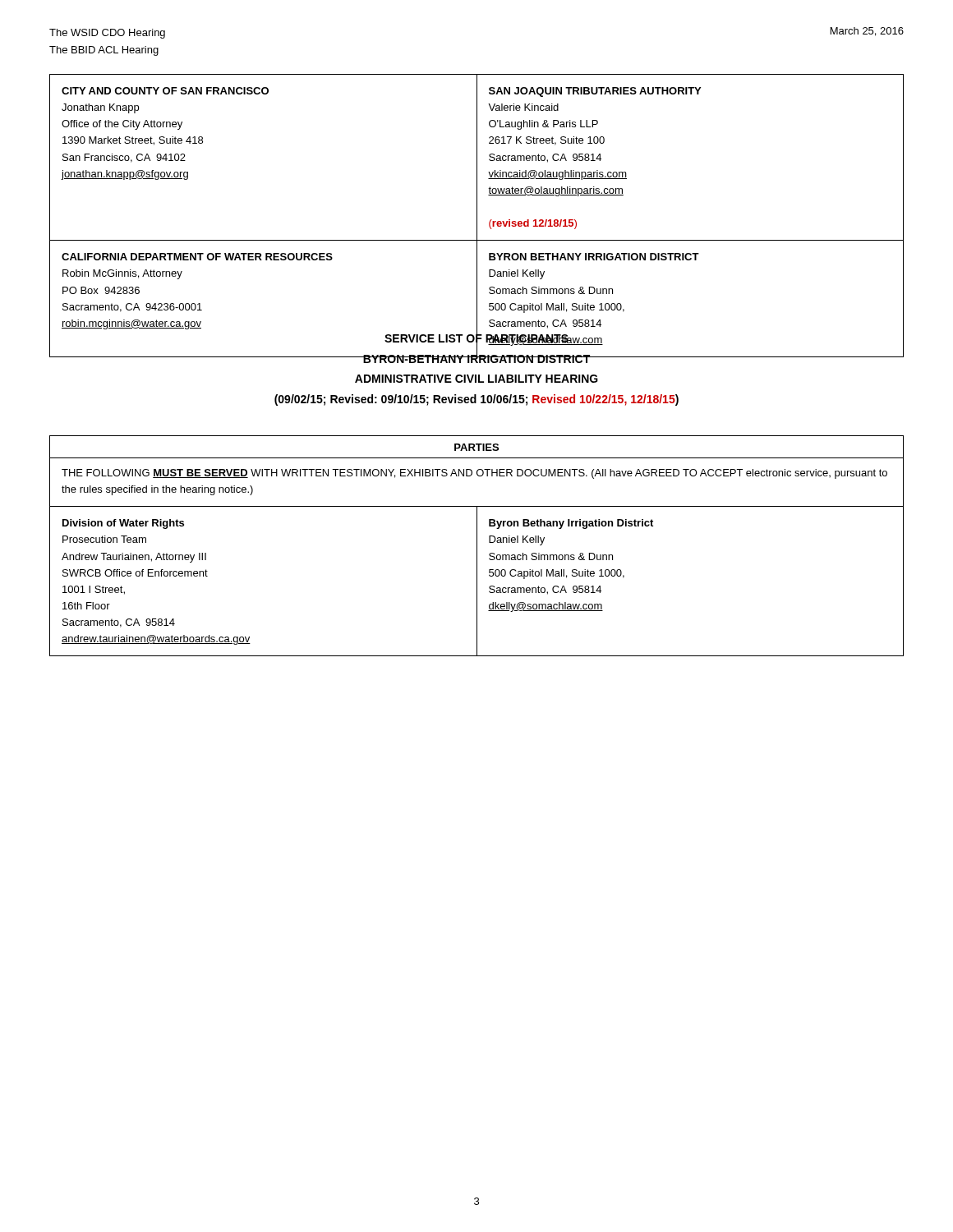Locate the section header that opens with "SERVICE LIST OF PARTICIPANTS"
953x1232 pixels.
476,369
